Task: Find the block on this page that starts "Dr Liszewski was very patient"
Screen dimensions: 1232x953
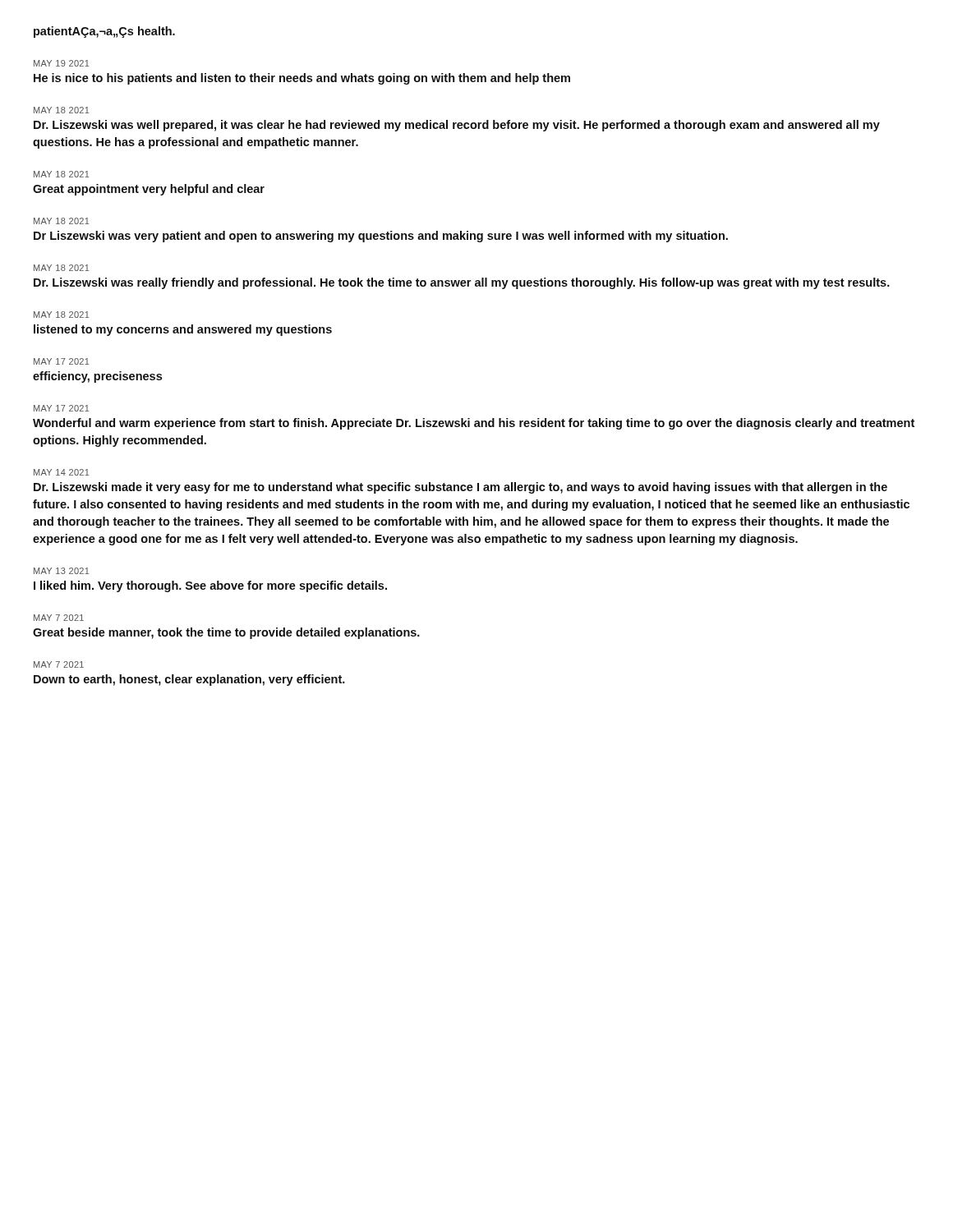Action: point(476,236)
